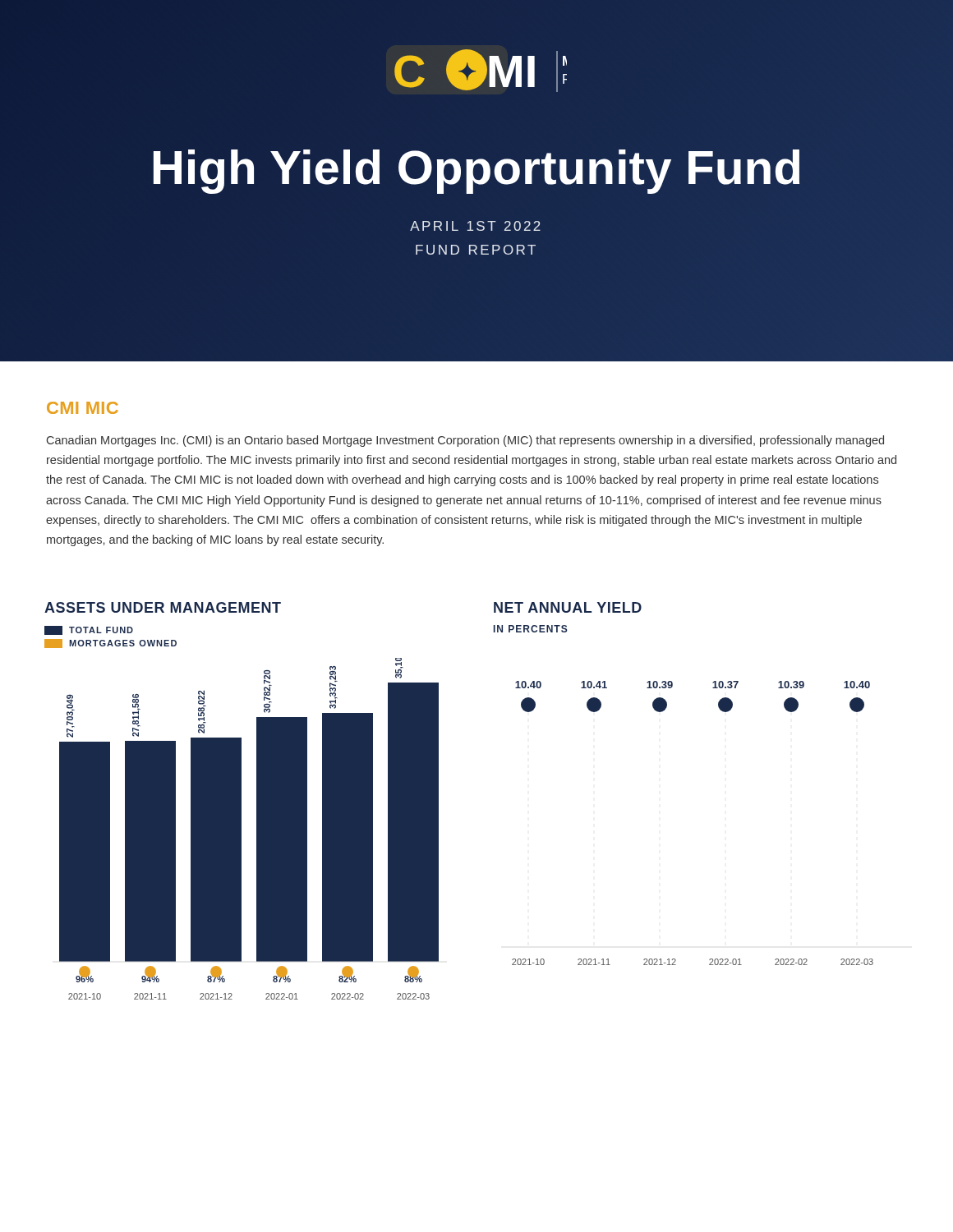Where is the passage that starts "Canadian Mortgages Inc."?
This screenshot has width=953, height=1232.
[472, 490]
